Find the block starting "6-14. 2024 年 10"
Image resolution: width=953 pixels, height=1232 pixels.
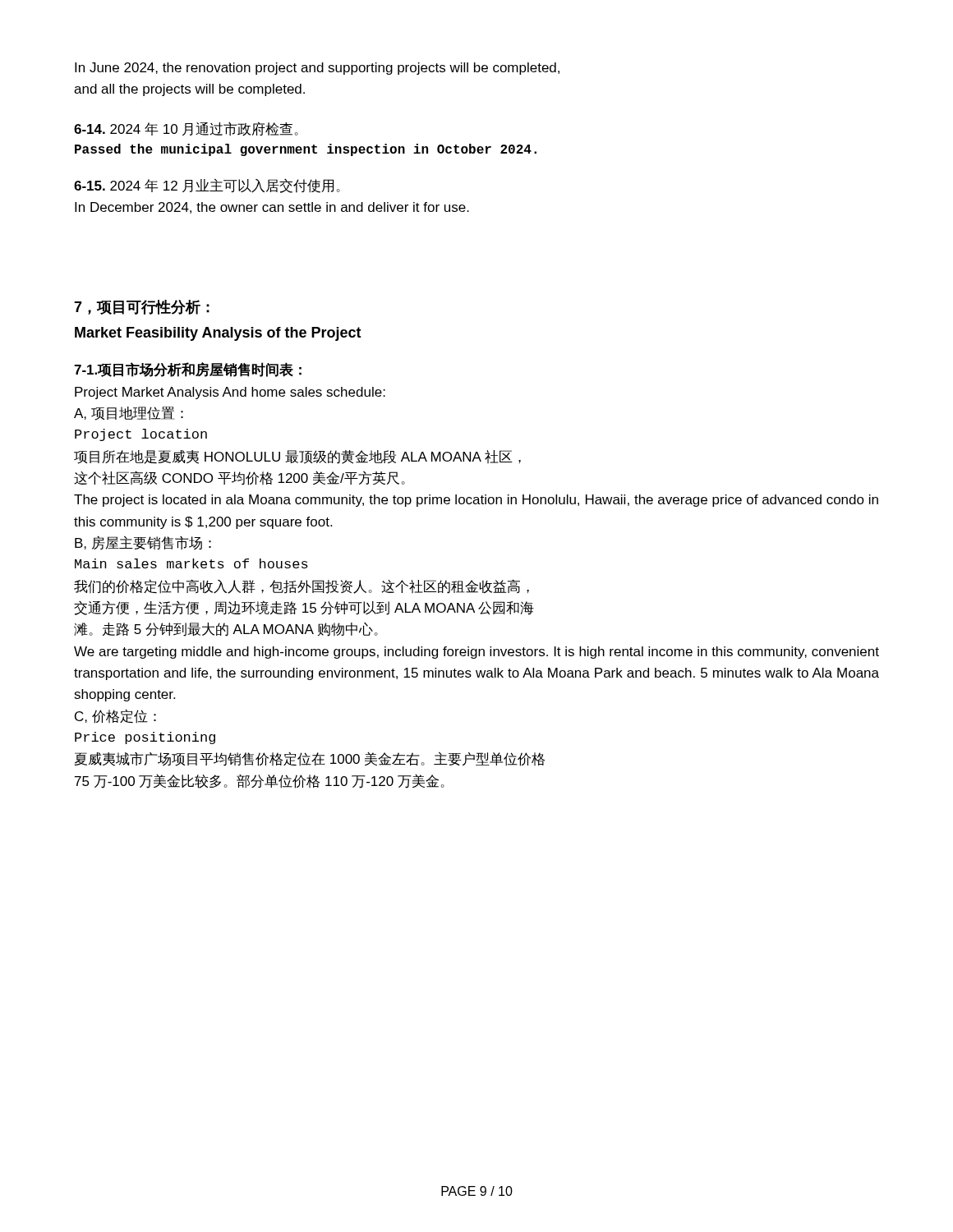point(476,140)
